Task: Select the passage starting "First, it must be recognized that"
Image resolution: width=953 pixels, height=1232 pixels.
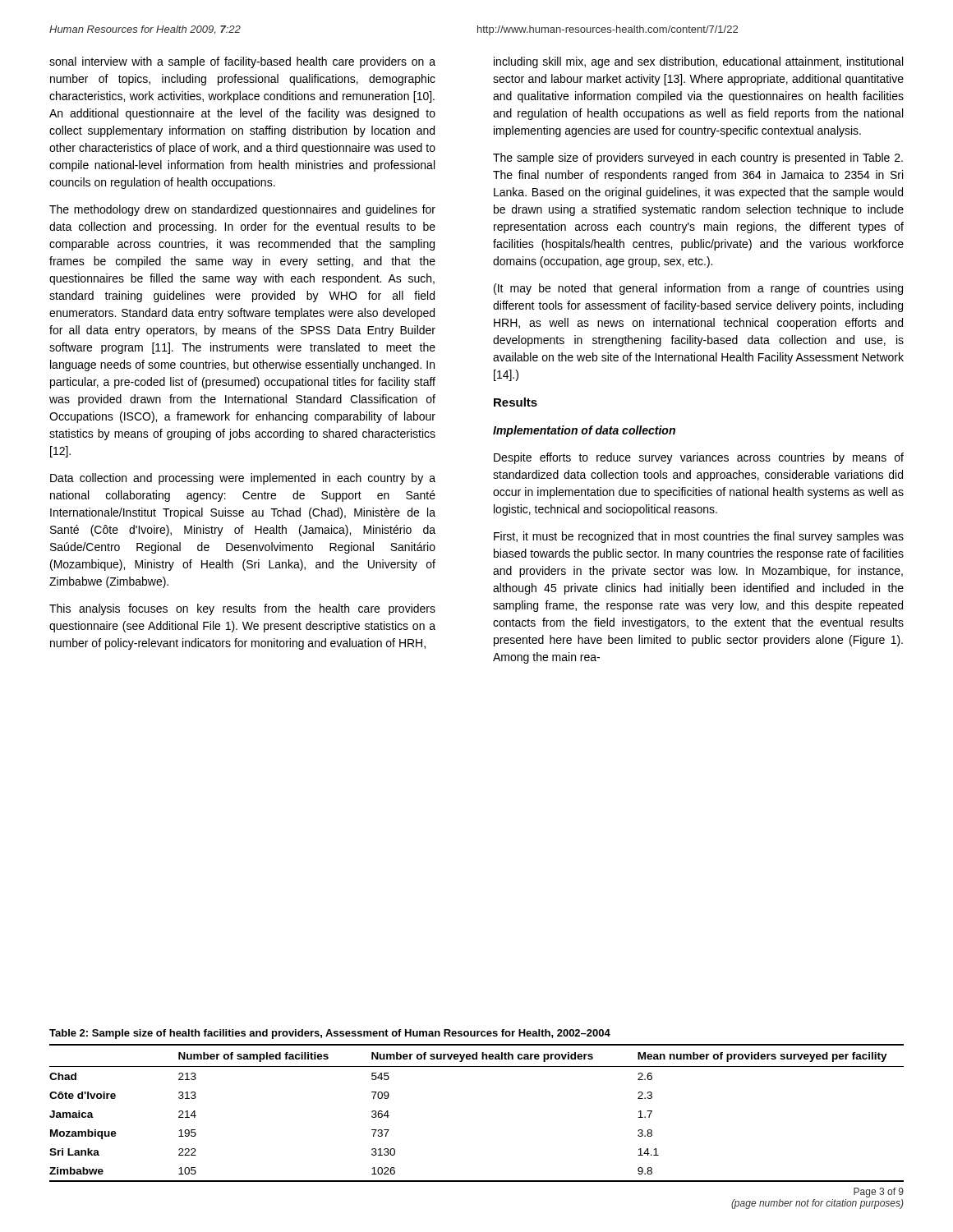Action: point(698,597)
